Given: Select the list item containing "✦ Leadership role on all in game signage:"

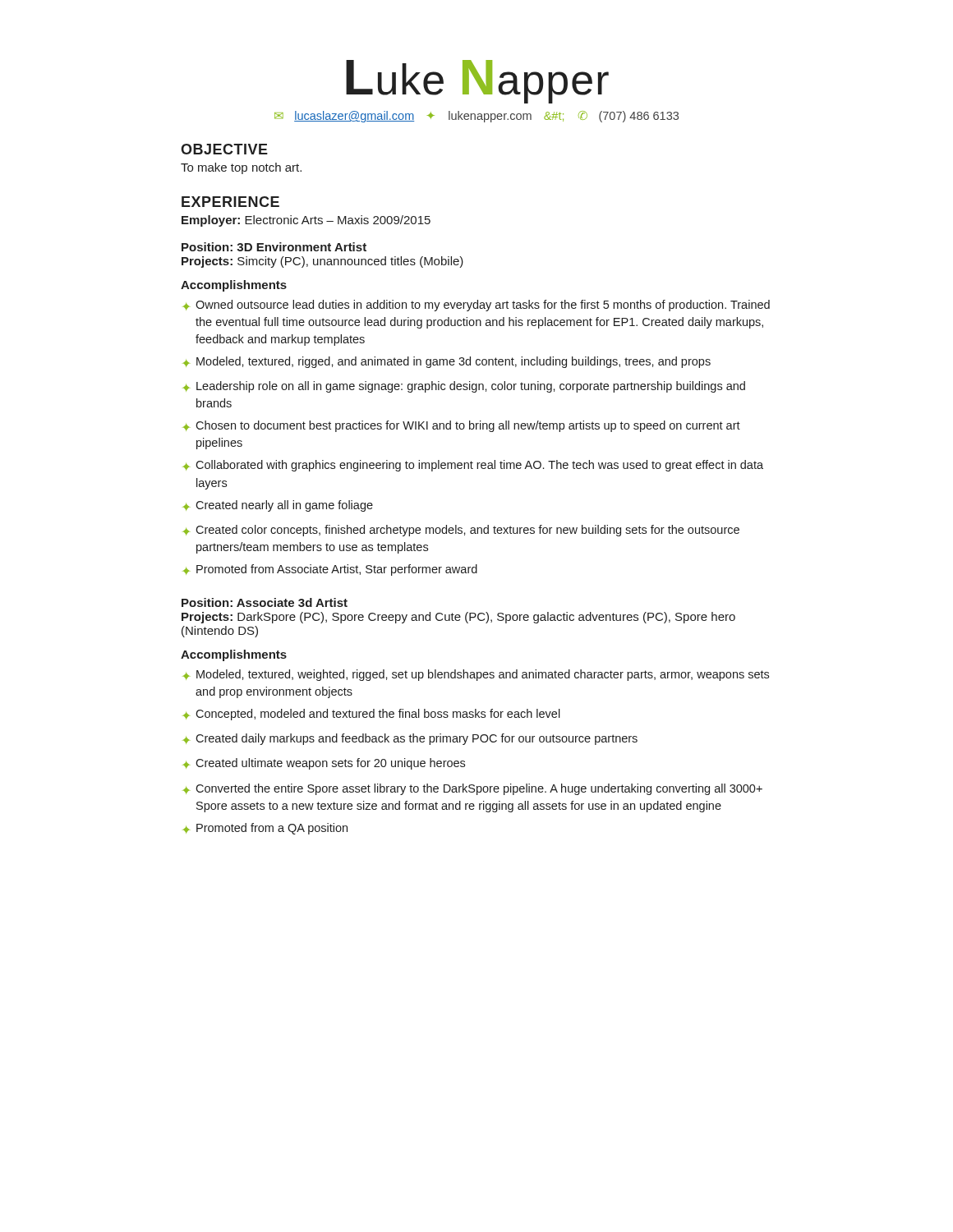Looking at the screenshot, I should point(476,395).
